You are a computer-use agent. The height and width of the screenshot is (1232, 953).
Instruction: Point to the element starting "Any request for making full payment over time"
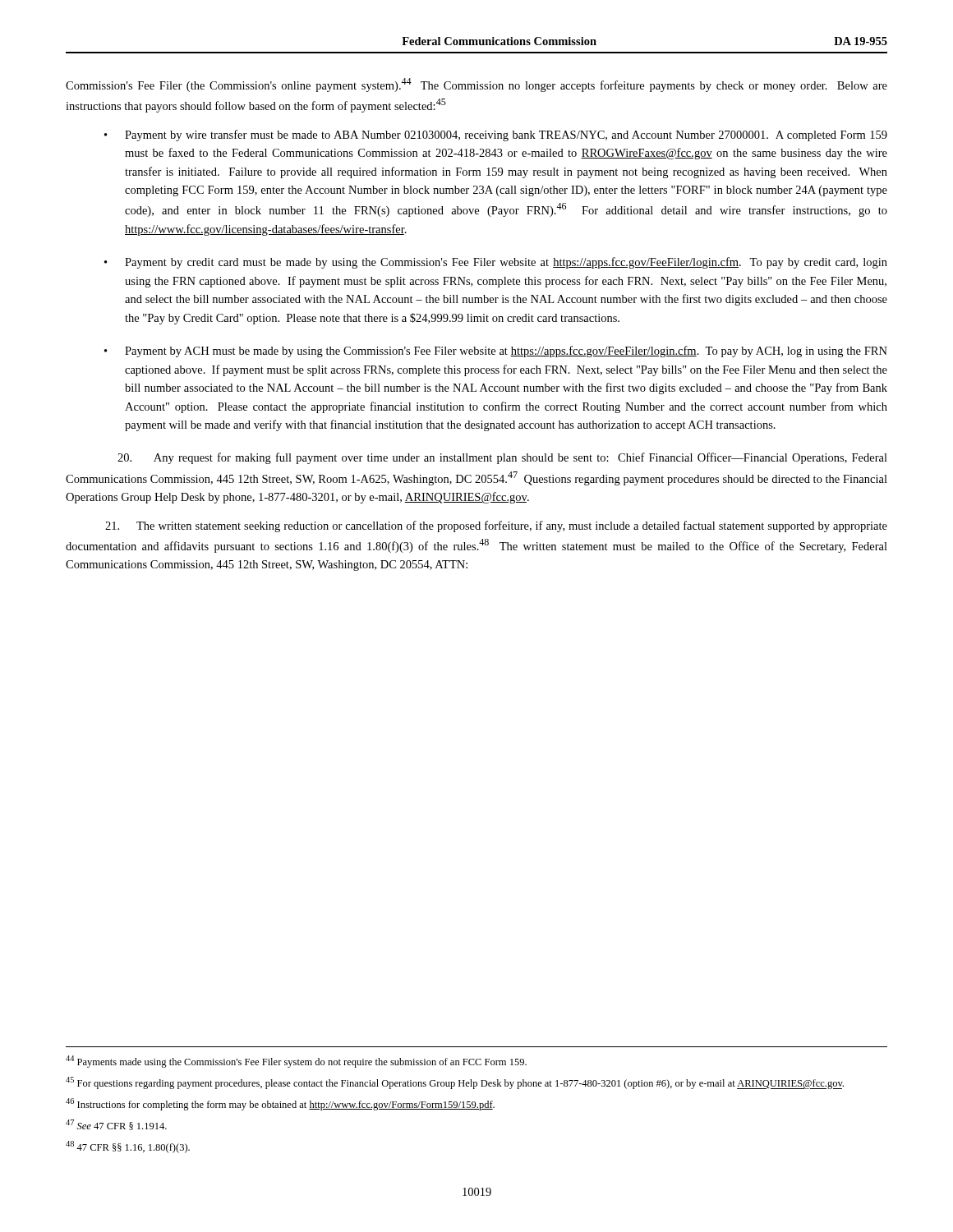click(x=476, y=477)
